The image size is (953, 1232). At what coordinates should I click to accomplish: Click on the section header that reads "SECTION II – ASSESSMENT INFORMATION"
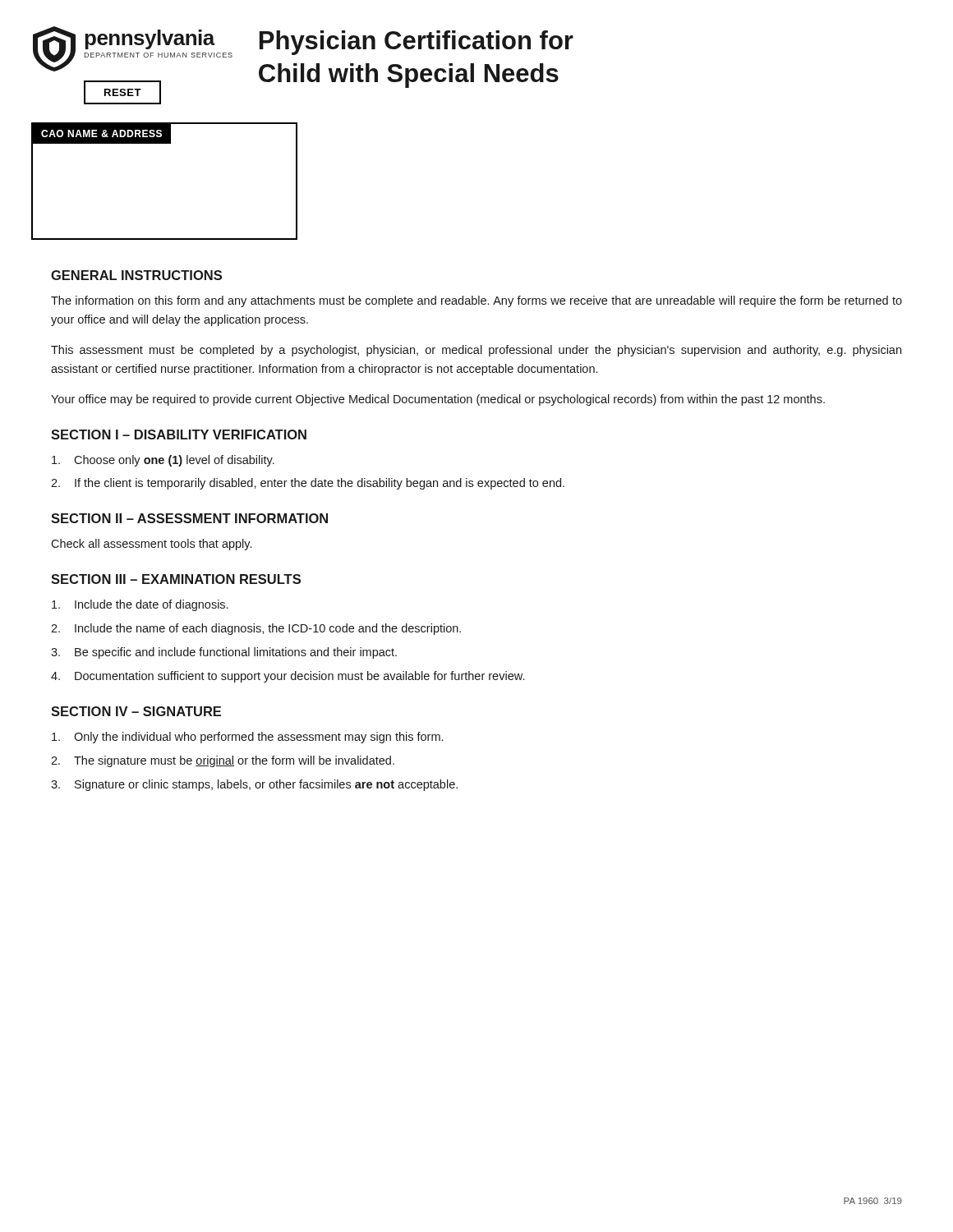pyautogui.click(x=190, y=519)
